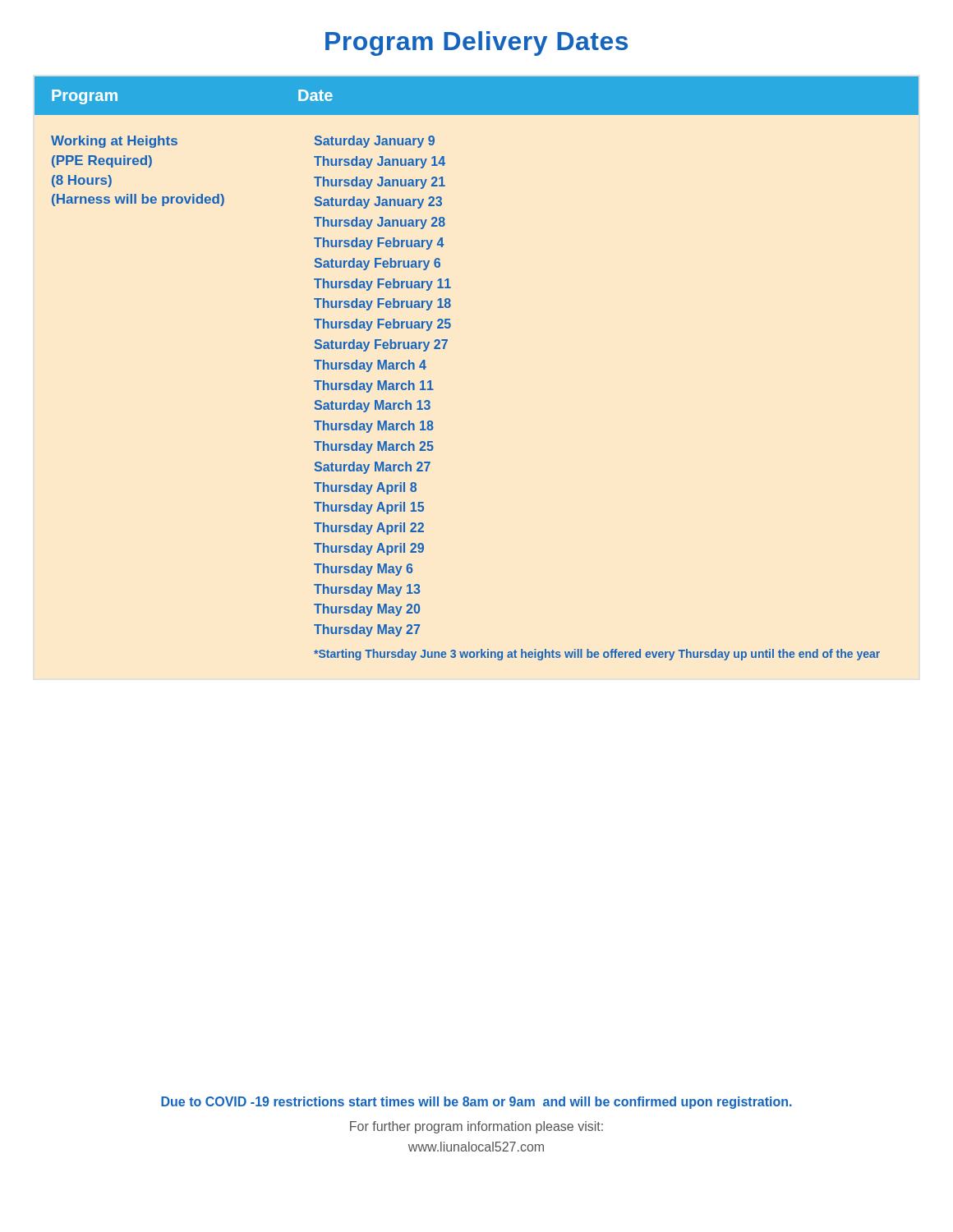Viewport: 953px width, 1232px height.
Task: Select the table that reads "Program Date Working"
Action: click(476, 377)
